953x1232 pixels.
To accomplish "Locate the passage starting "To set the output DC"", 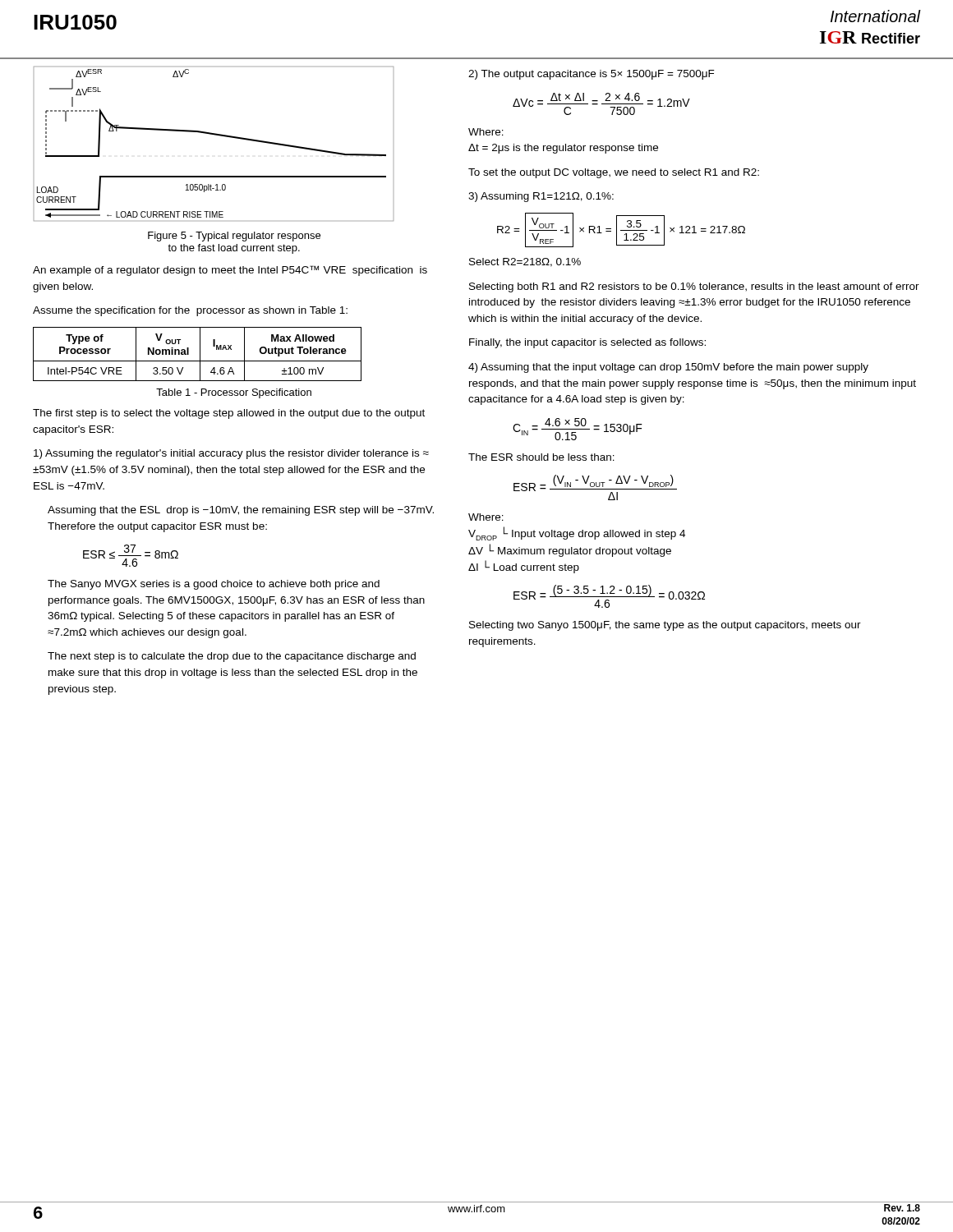I will 614,172.
